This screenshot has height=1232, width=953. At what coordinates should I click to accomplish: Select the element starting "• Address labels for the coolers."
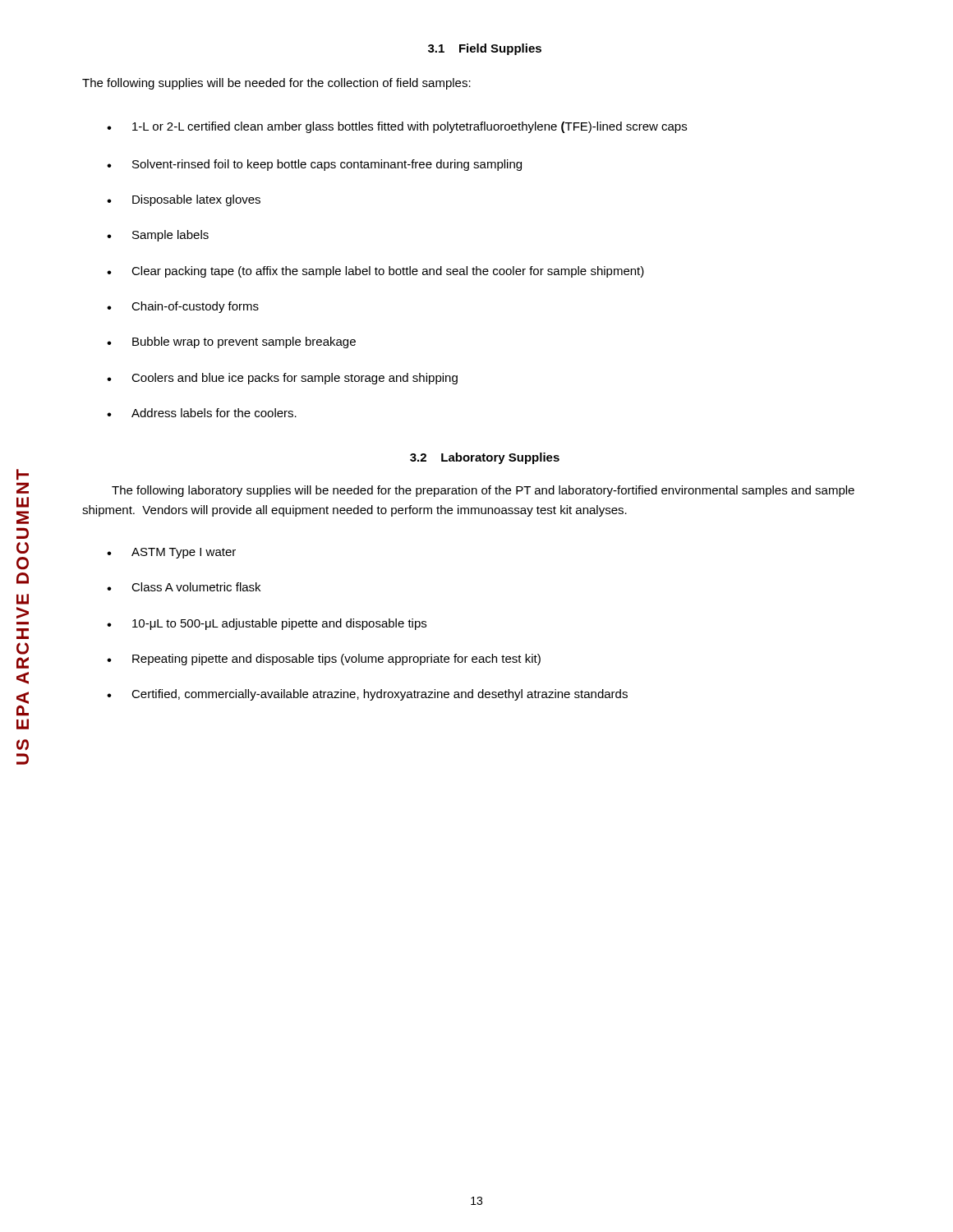[x=202, y=415]
